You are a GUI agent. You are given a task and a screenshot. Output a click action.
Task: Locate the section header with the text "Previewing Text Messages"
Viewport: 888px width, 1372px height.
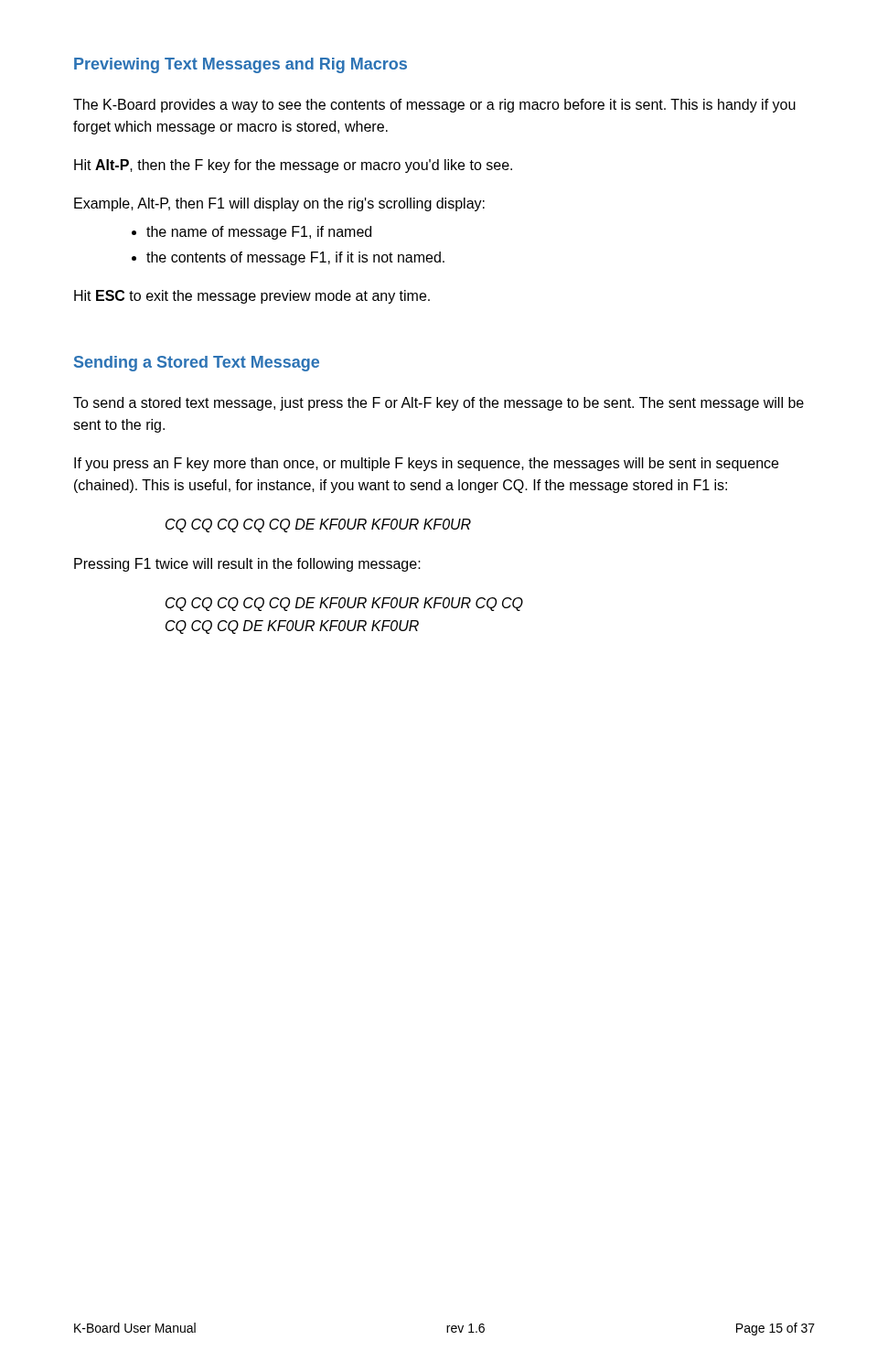240,64
